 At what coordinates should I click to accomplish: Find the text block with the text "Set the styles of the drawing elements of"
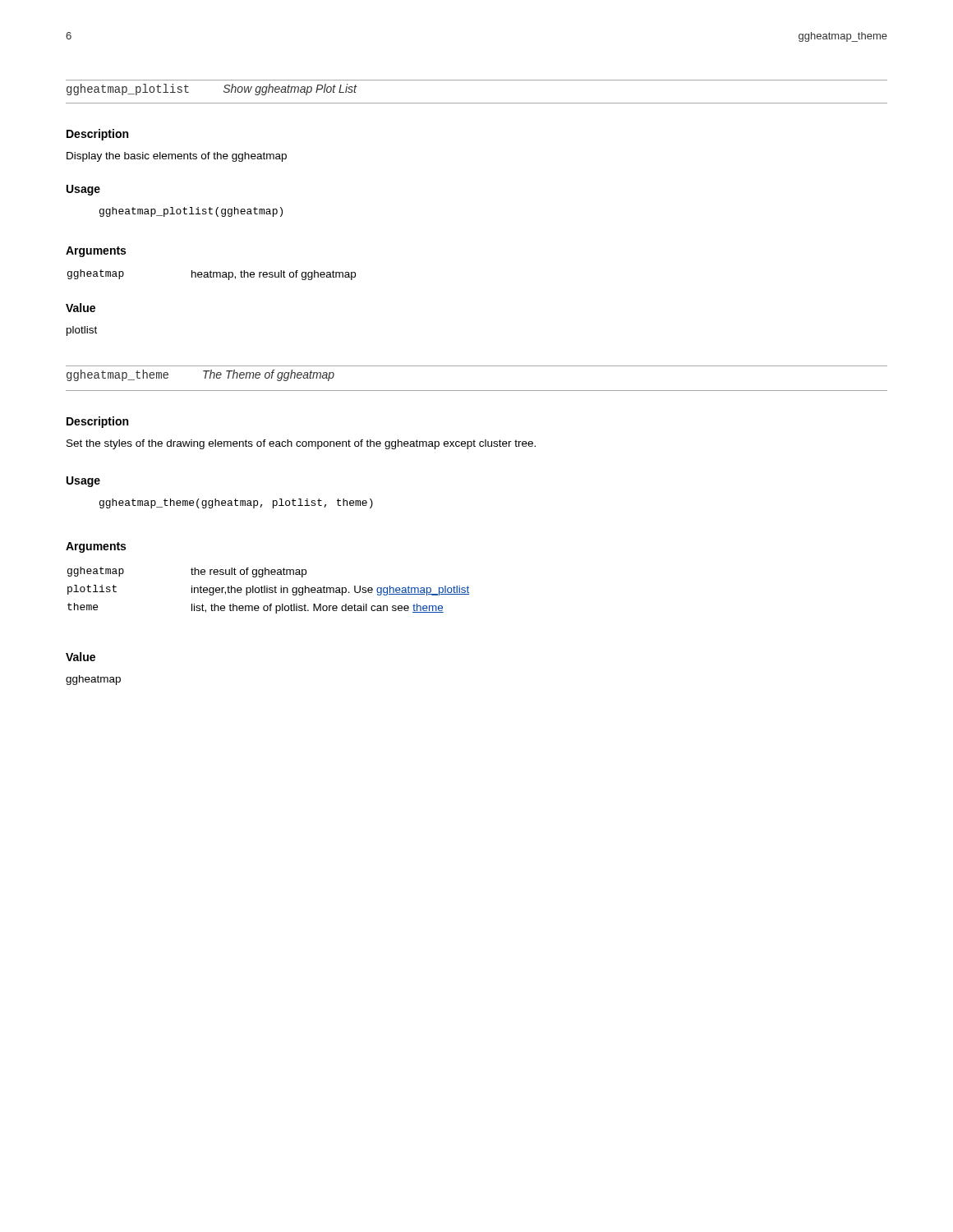click(301, 443)
